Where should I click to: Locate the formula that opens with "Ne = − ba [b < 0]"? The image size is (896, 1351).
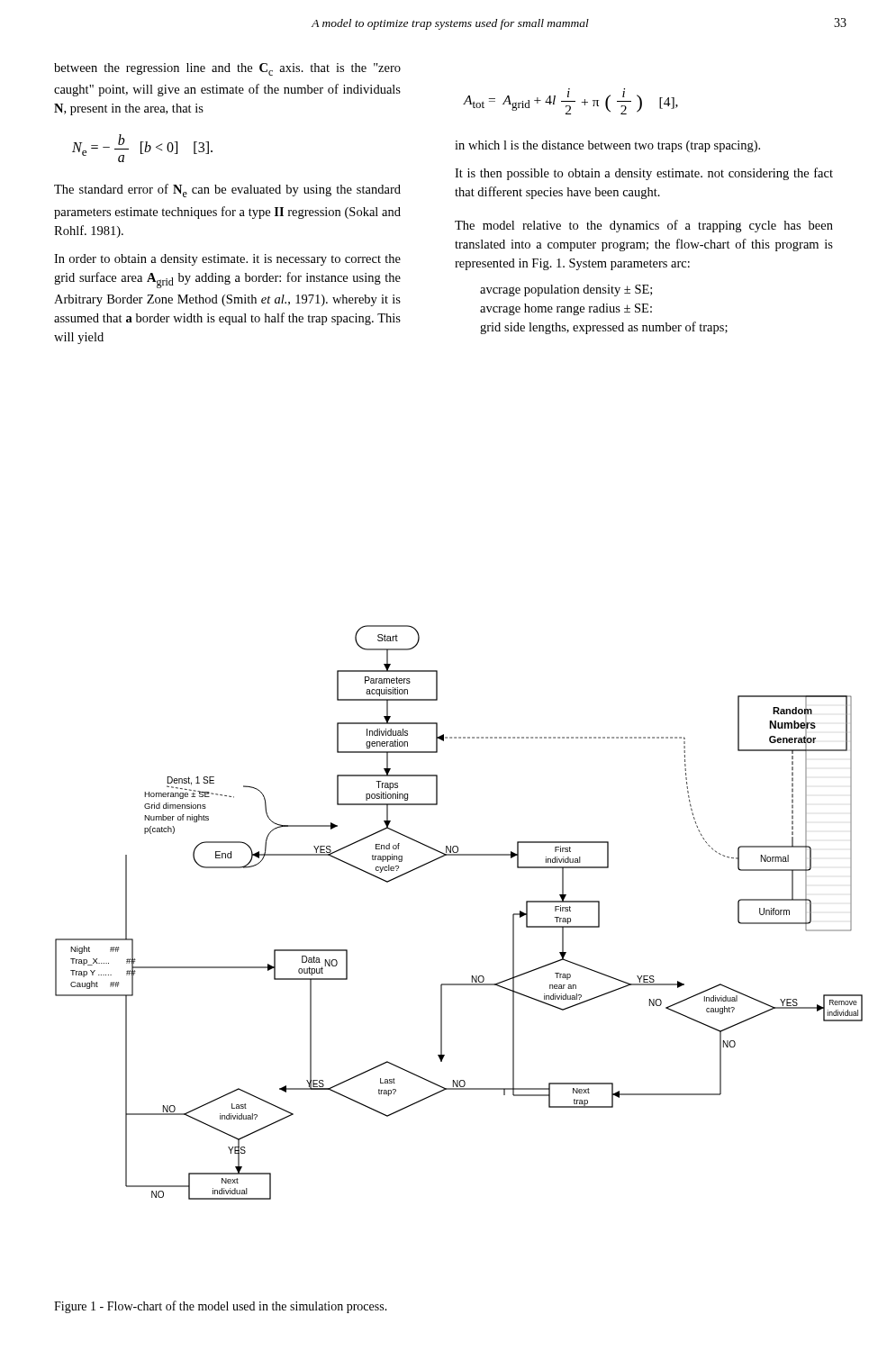(x=143, y=149)
